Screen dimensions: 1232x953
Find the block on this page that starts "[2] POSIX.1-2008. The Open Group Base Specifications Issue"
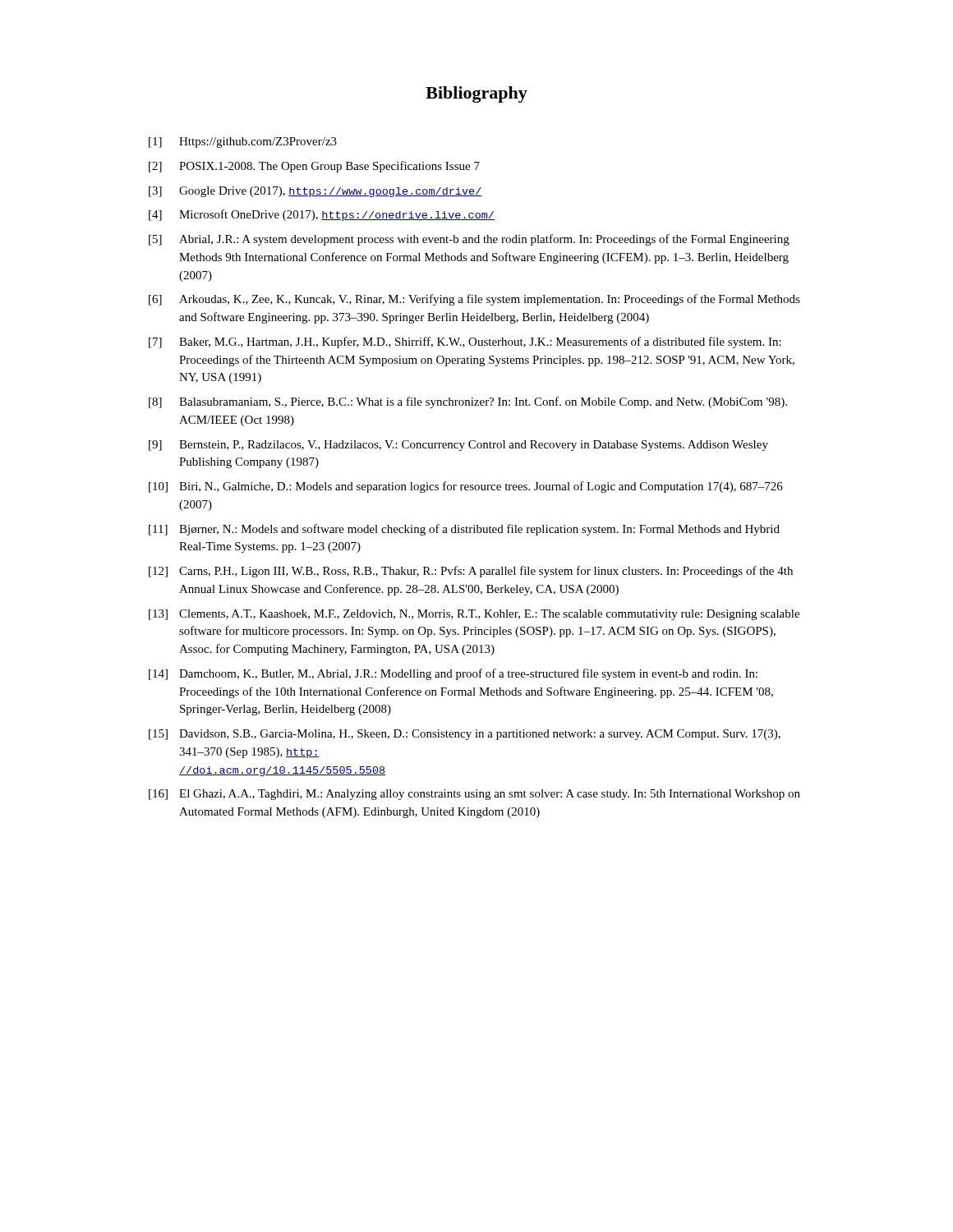click(476, 166)
